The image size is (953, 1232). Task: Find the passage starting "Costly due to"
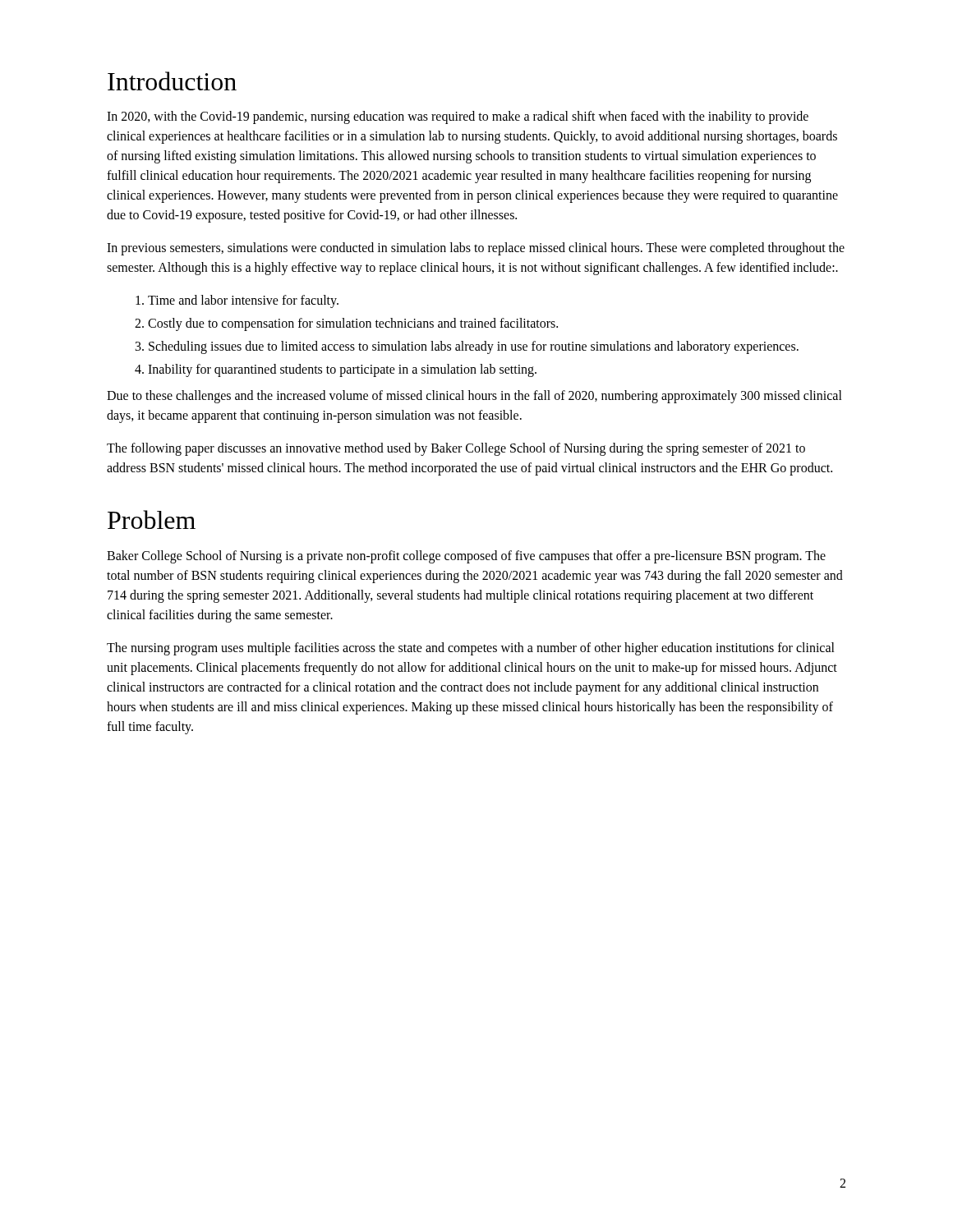(x=353, y=324)
